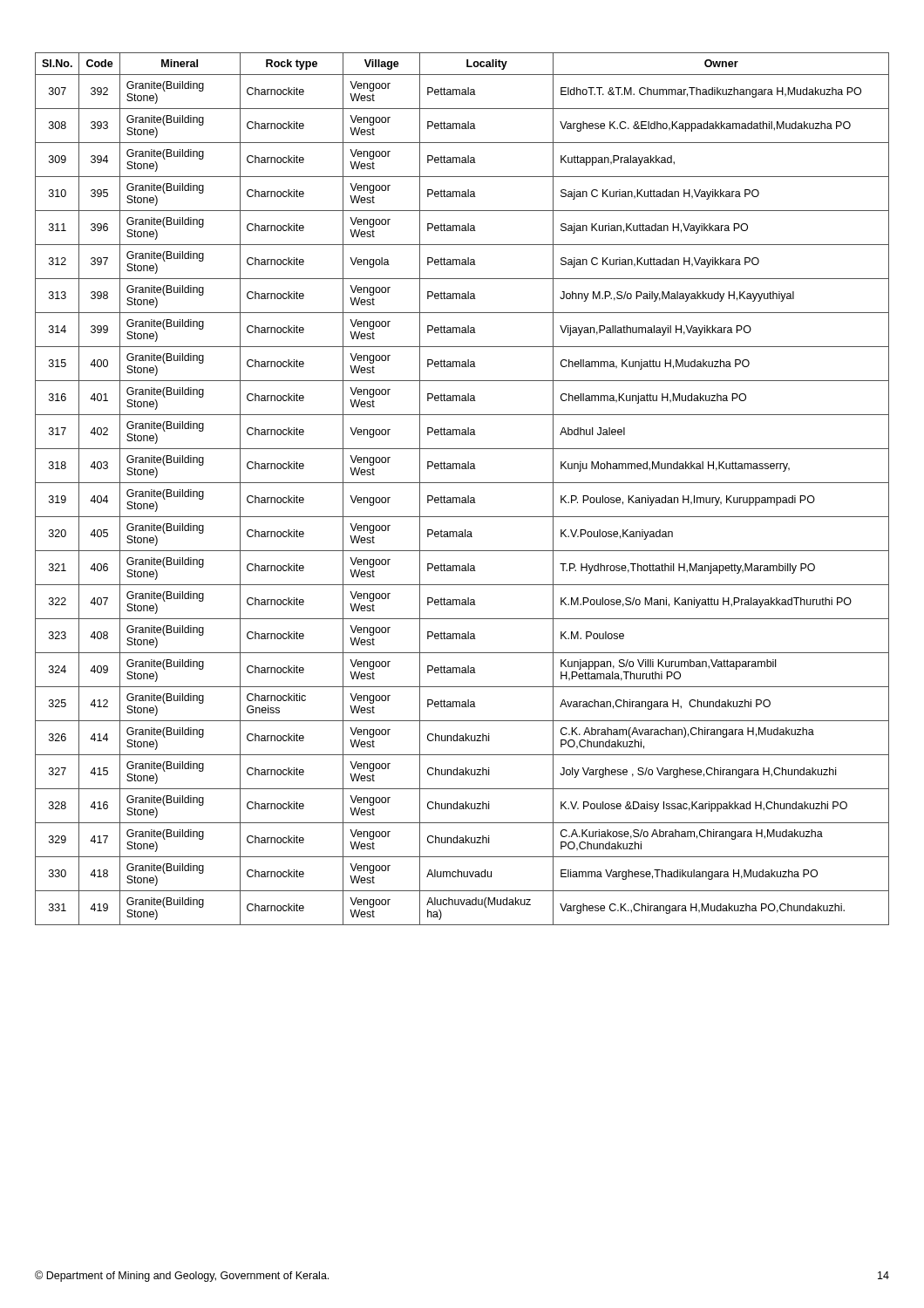
Task: Click the table
Action: [x=462, y=489]
